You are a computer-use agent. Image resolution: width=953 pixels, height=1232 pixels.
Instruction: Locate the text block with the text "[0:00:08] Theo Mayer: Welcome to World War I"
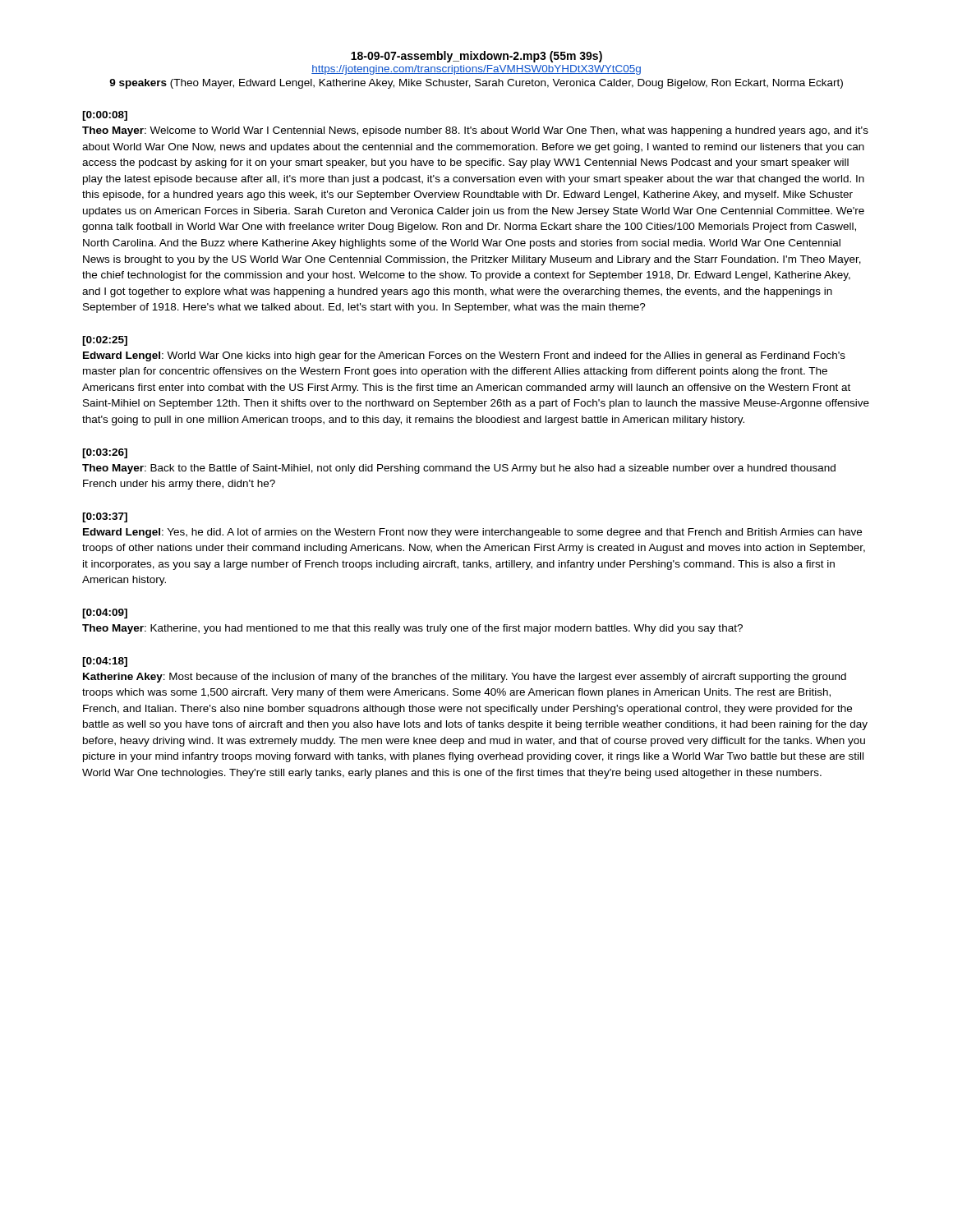pyautogui.click(x=476, y=212)
